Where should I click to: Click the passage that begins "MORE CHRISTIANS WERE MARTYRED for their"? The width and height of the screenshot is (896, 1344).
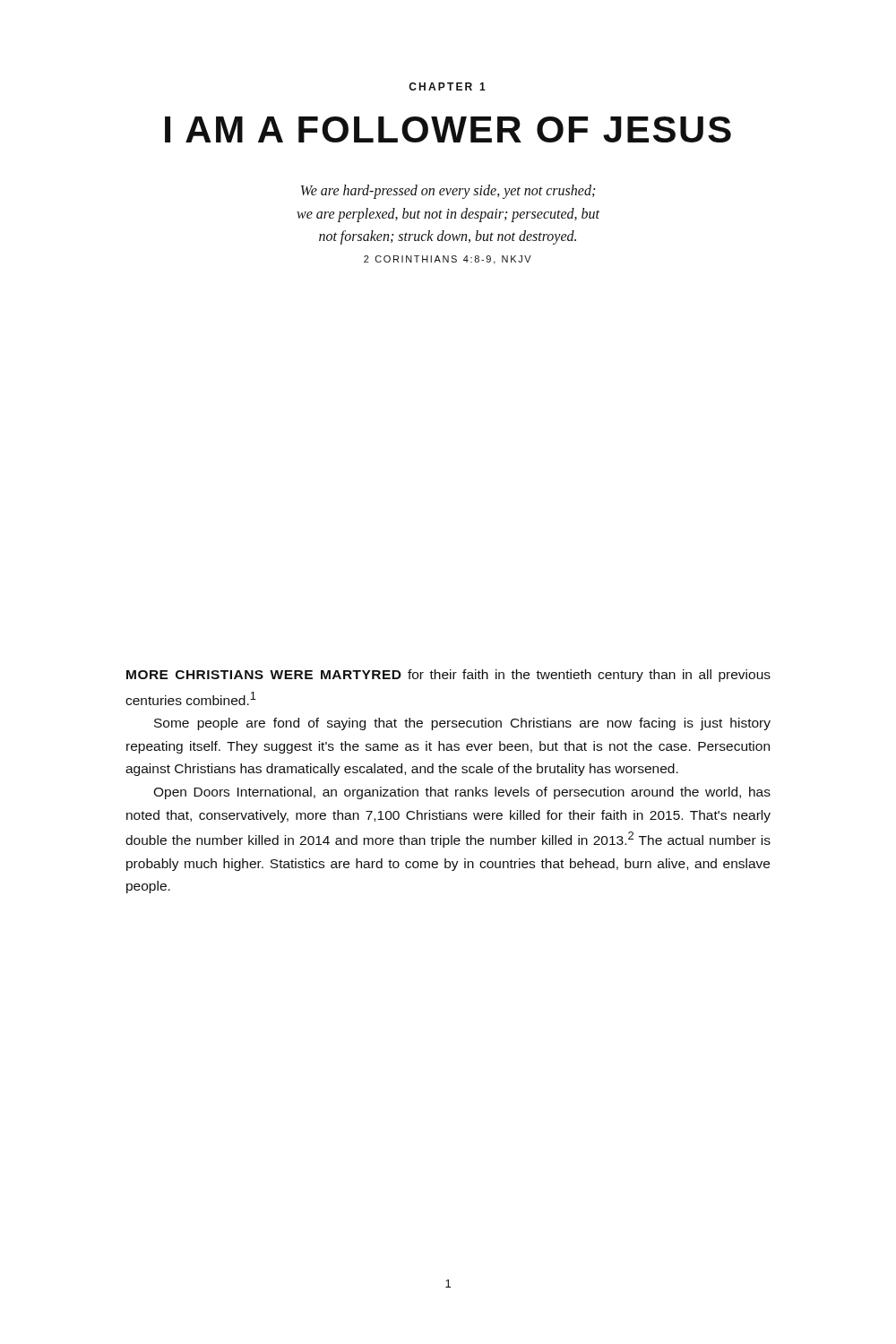tap(448, 780)
